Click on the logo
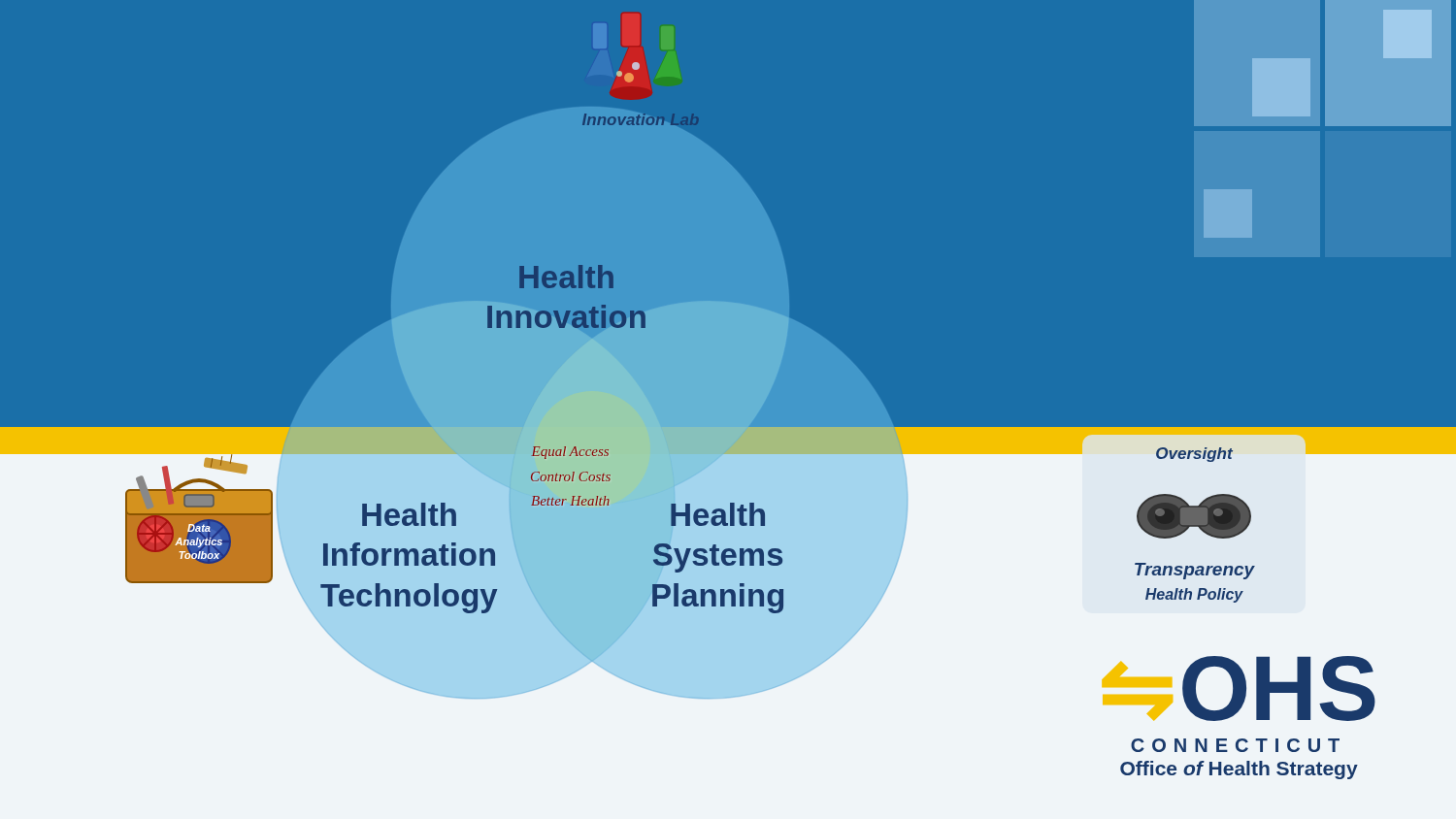The height and width of the screenshot is (819, 1456). click(1239, 711)
